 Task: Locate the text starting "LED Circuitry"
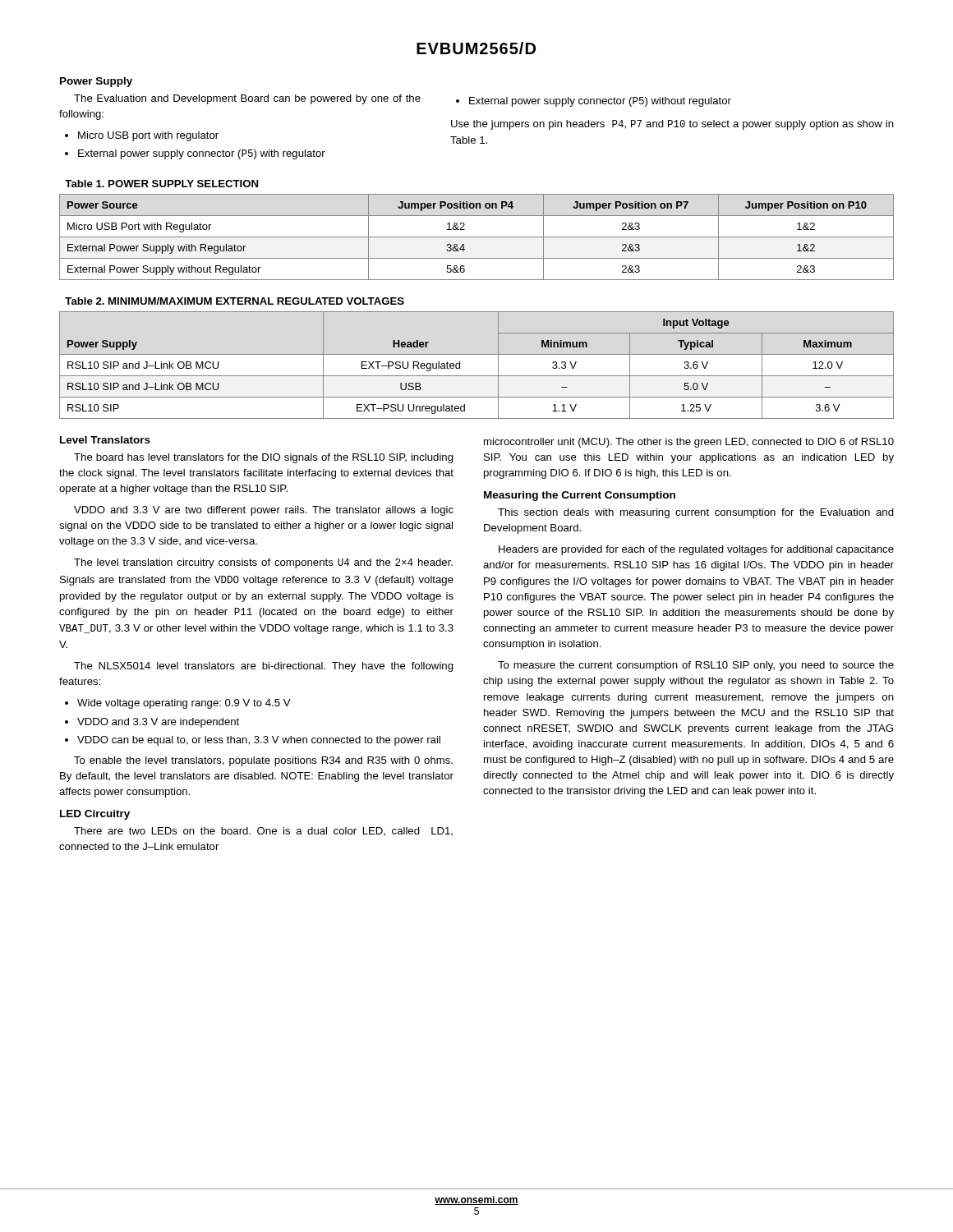[x=95, y=814]
